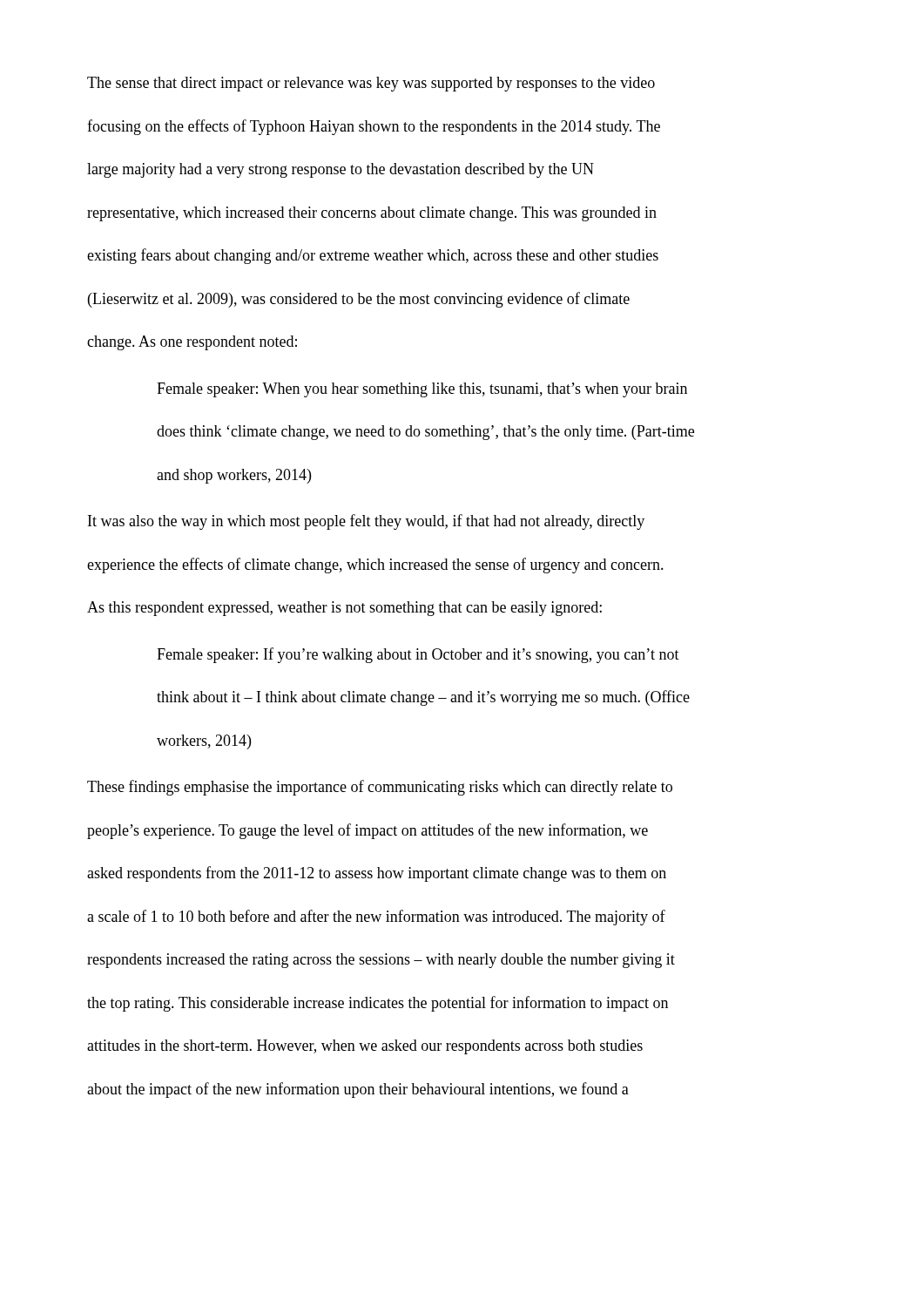Viewport: 924px width, 1307px height.
Task: Find the text block that says "The sense that direct impact or relevance was"
Action: click(x=462, y=213)
